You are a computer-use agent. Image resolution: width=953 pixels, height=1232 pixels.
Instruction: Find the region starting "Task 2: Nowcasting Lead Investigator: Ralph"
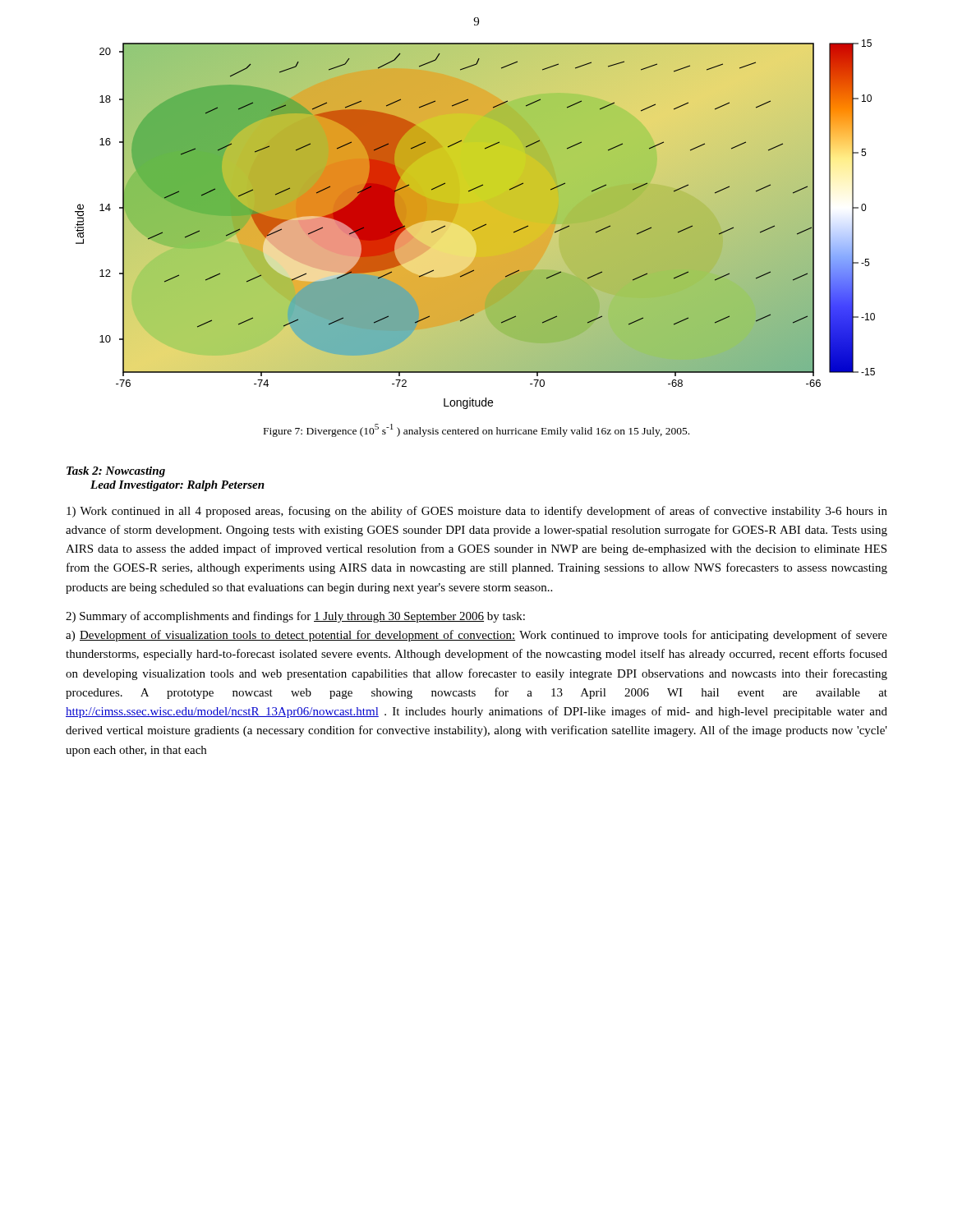(165, 477)
